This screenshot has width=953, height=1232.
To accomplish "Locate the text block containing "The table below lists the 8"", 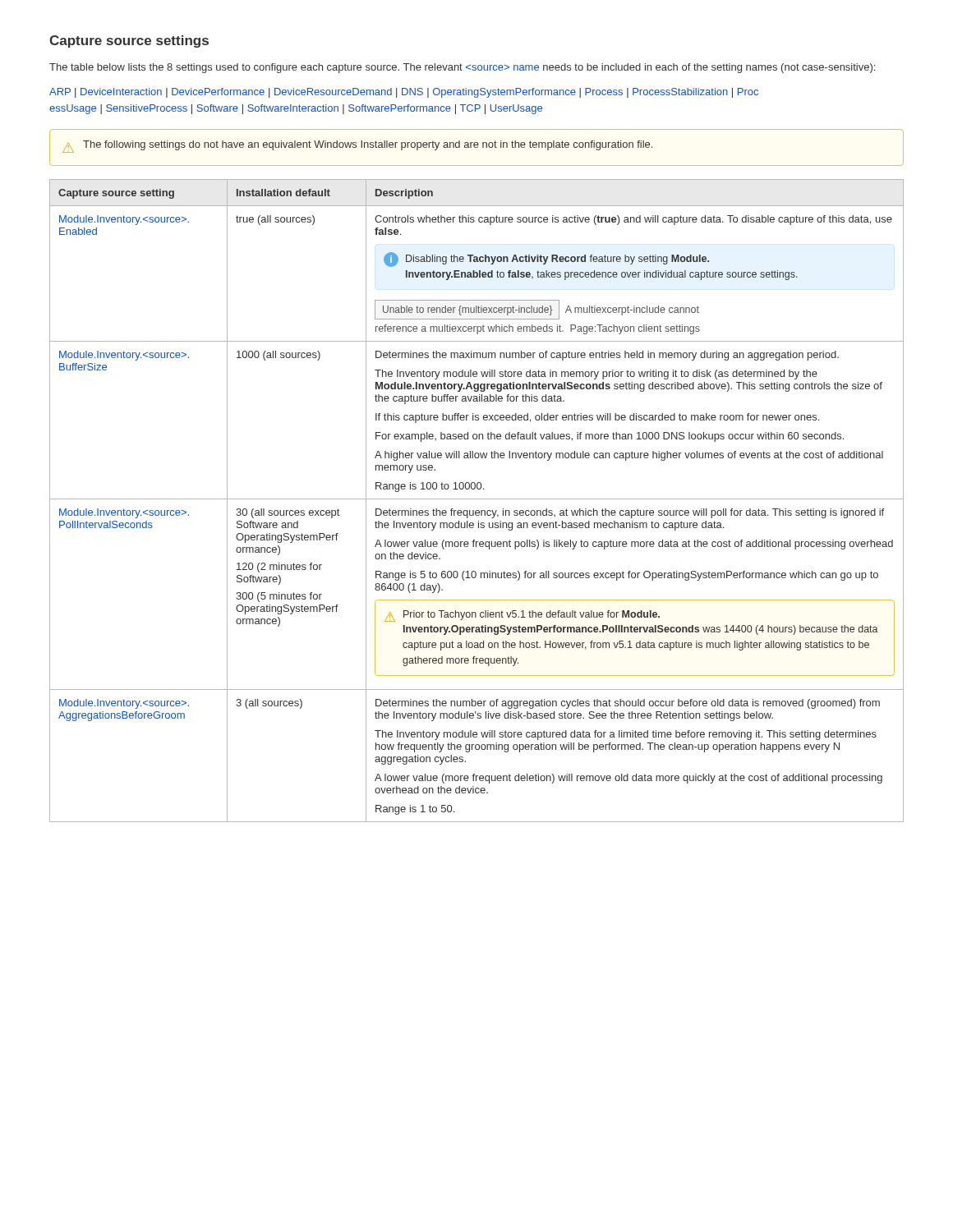I will 476,67.
